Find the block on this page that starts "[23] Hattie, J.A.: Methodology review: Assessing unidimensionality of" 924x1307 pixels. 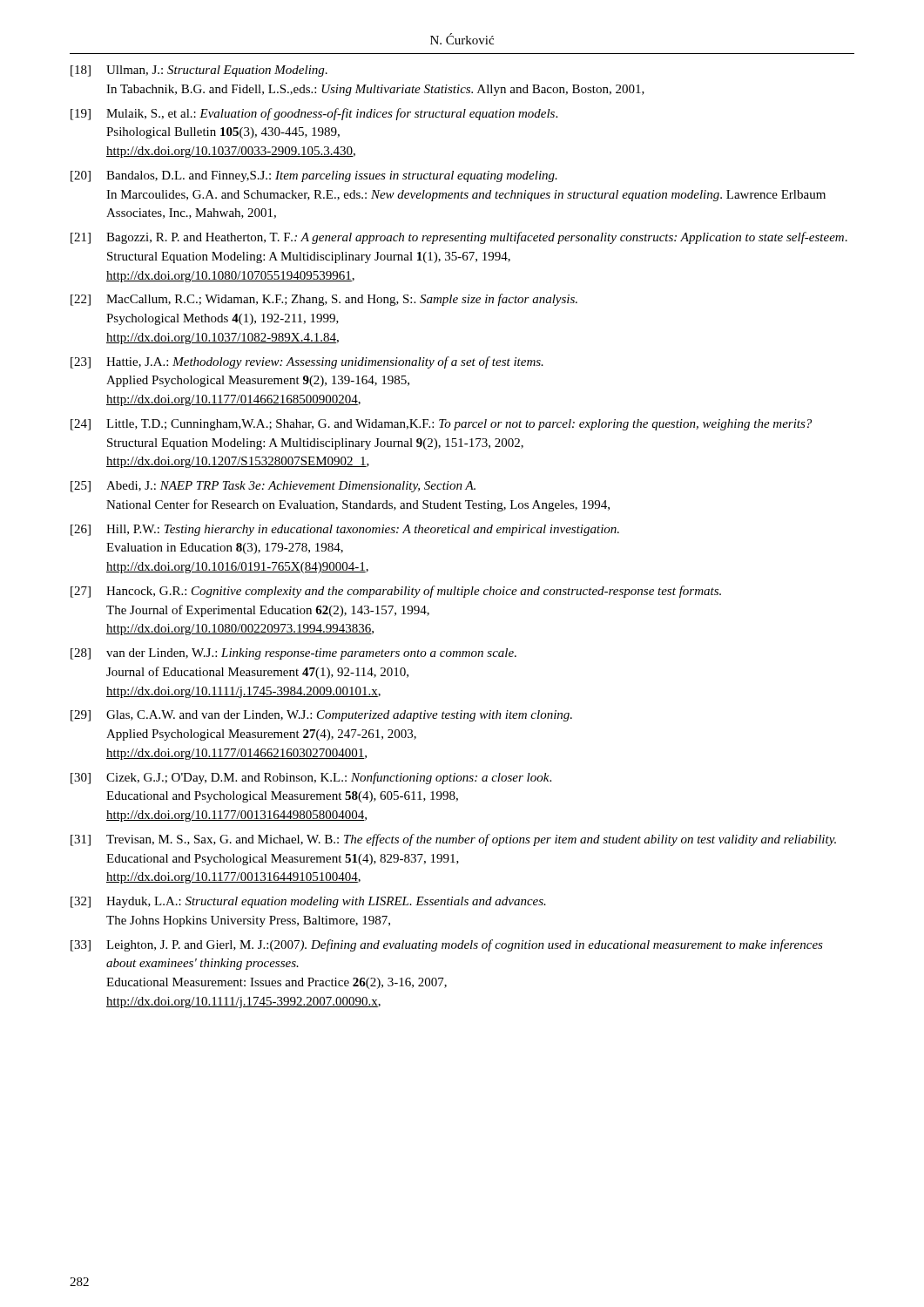point(307,362)
